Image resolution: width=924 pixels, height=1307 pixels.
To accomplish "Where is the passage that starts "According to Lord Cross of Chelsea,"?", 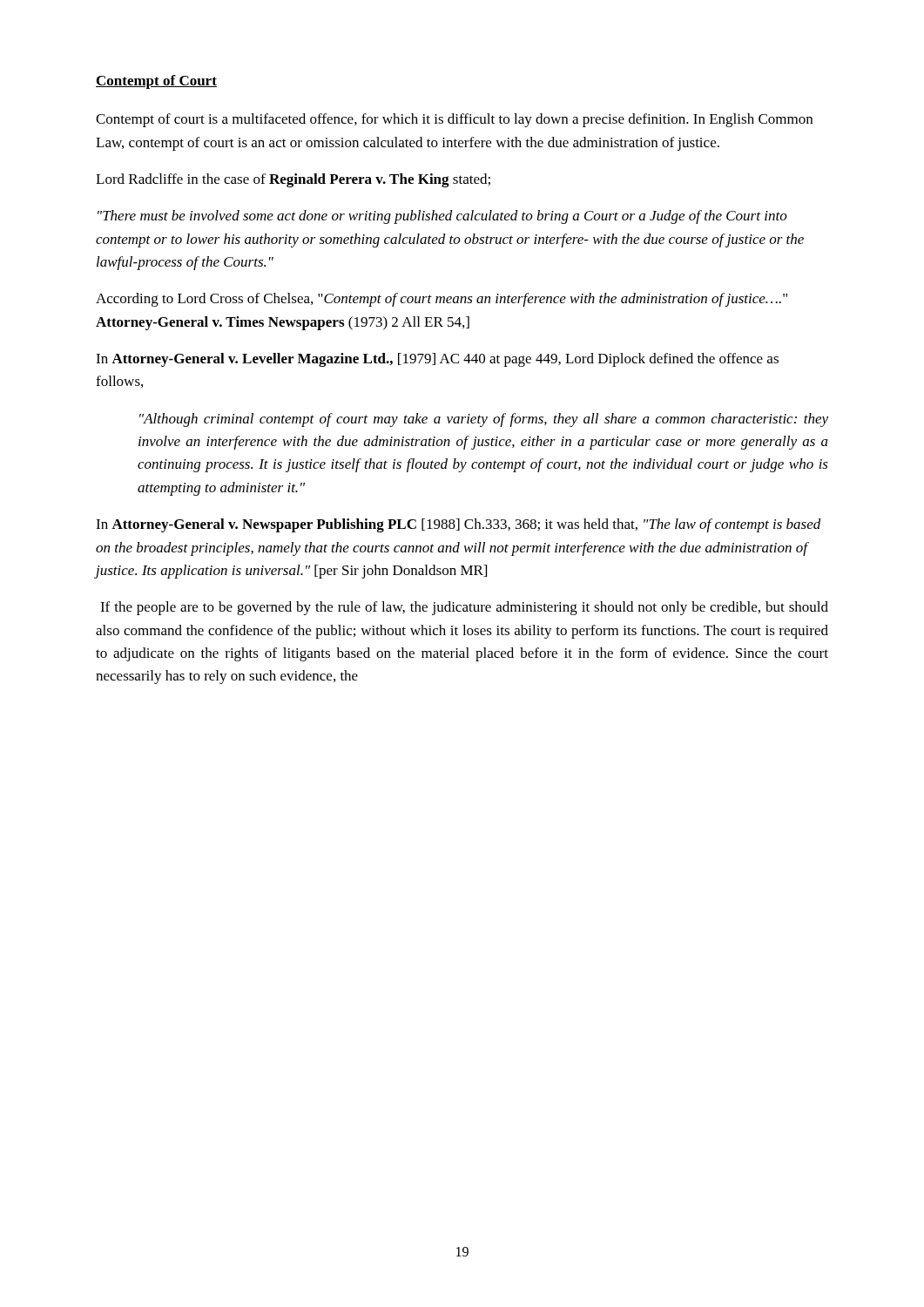I will (x=442, y=310).
